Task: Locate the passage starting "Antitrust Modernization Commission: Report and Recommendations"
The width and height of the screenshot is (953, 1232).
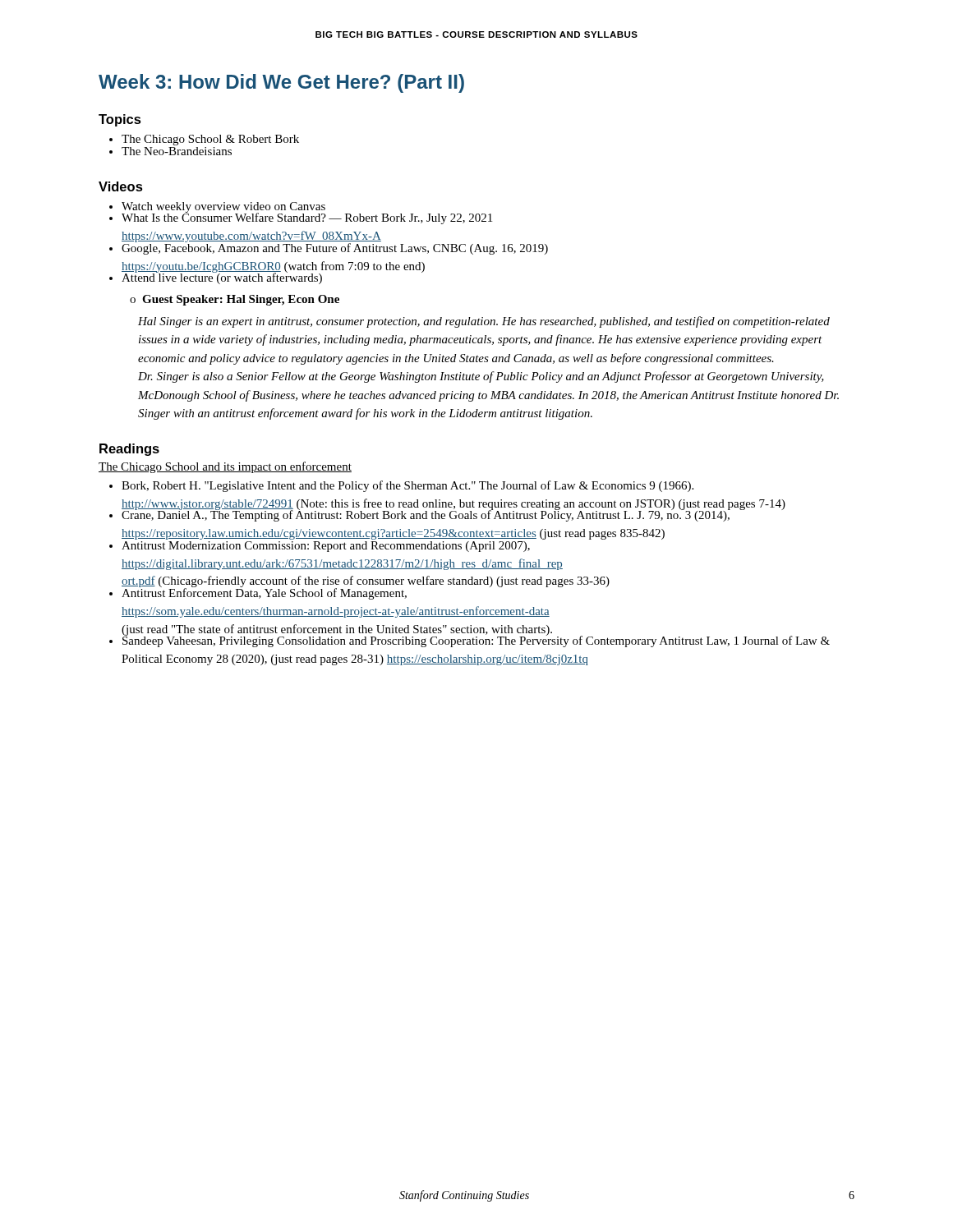Action: point(476,564)
